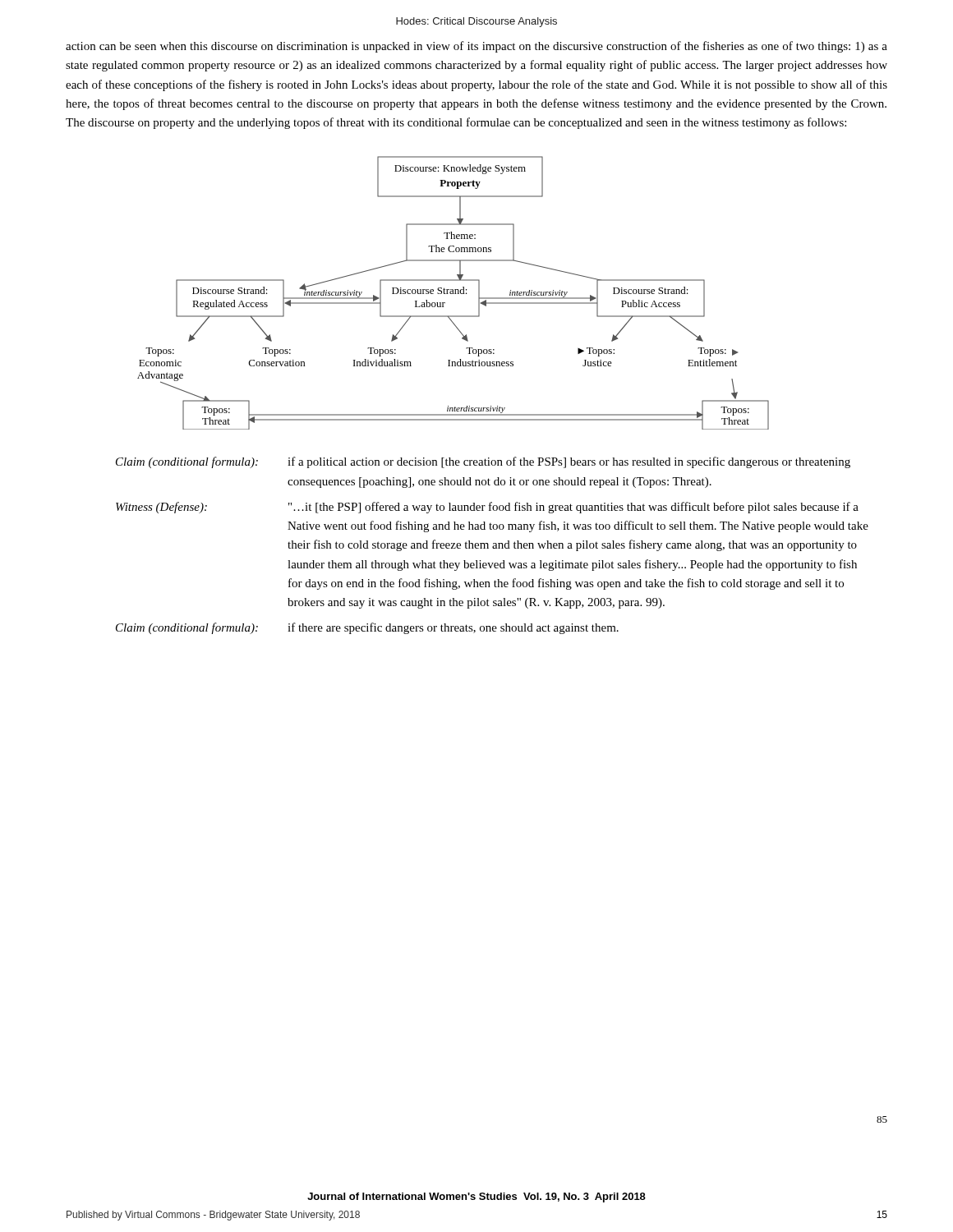Screen dimensions: 1232x953
Task: Point to the block starting "action can be"
Action: tap(476, 84)
